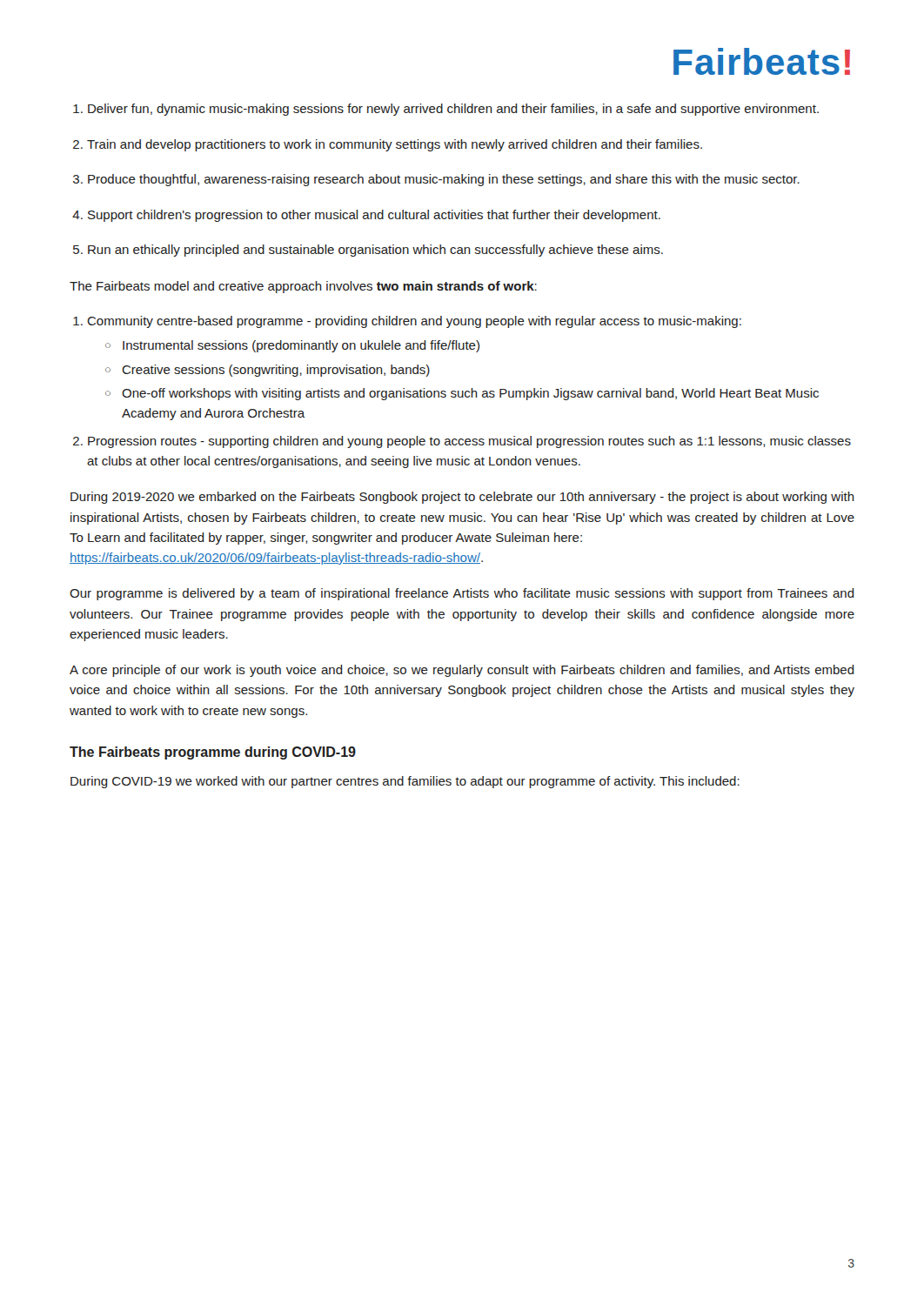Navigate to the passage starting "Support children's progression to other"
924x1305 pixels.
pyautogui.click(x=471, y=215)
